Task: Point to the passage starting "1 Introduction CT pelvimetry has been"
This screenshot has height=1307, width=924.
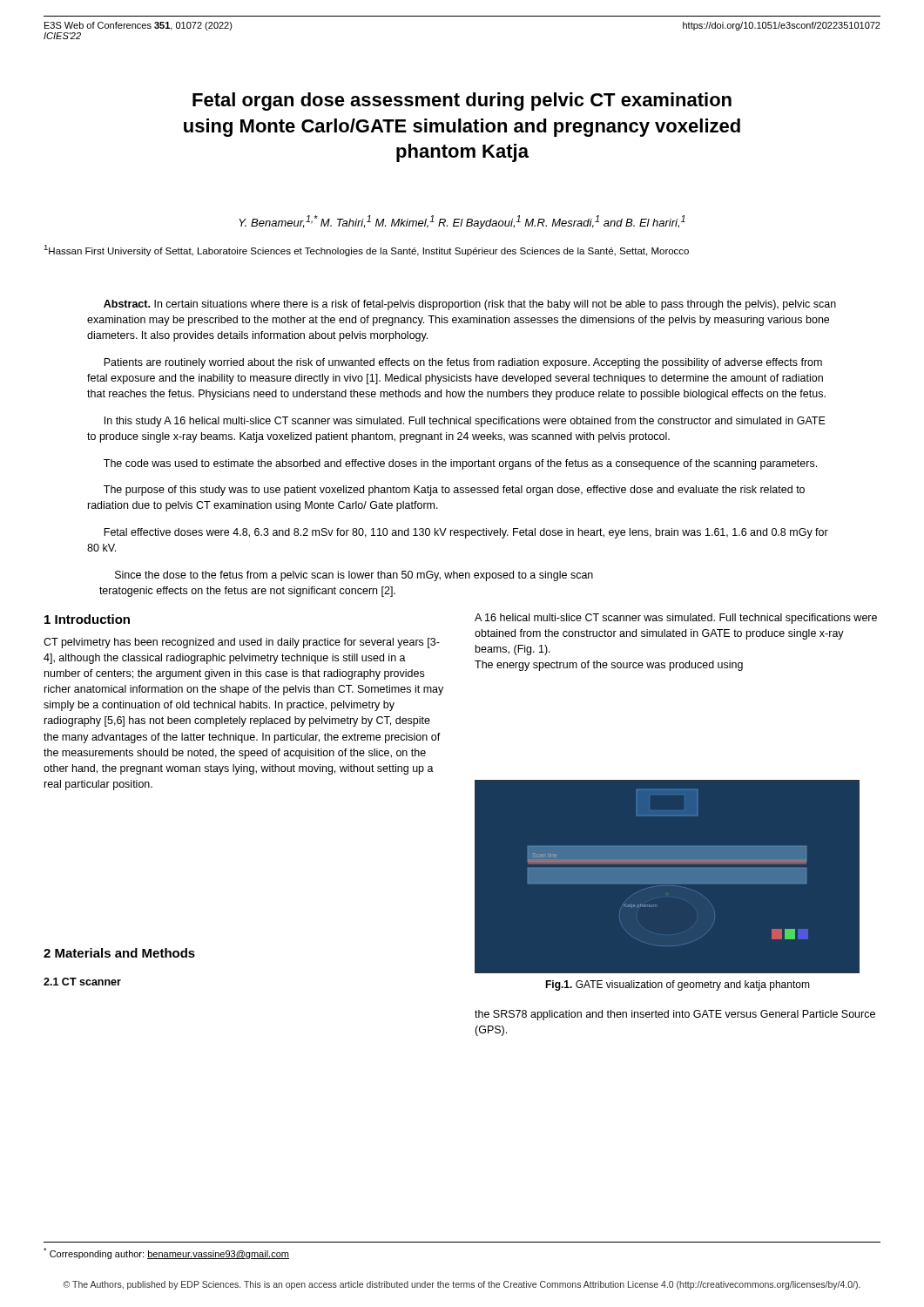Action: tap(244, 701)
